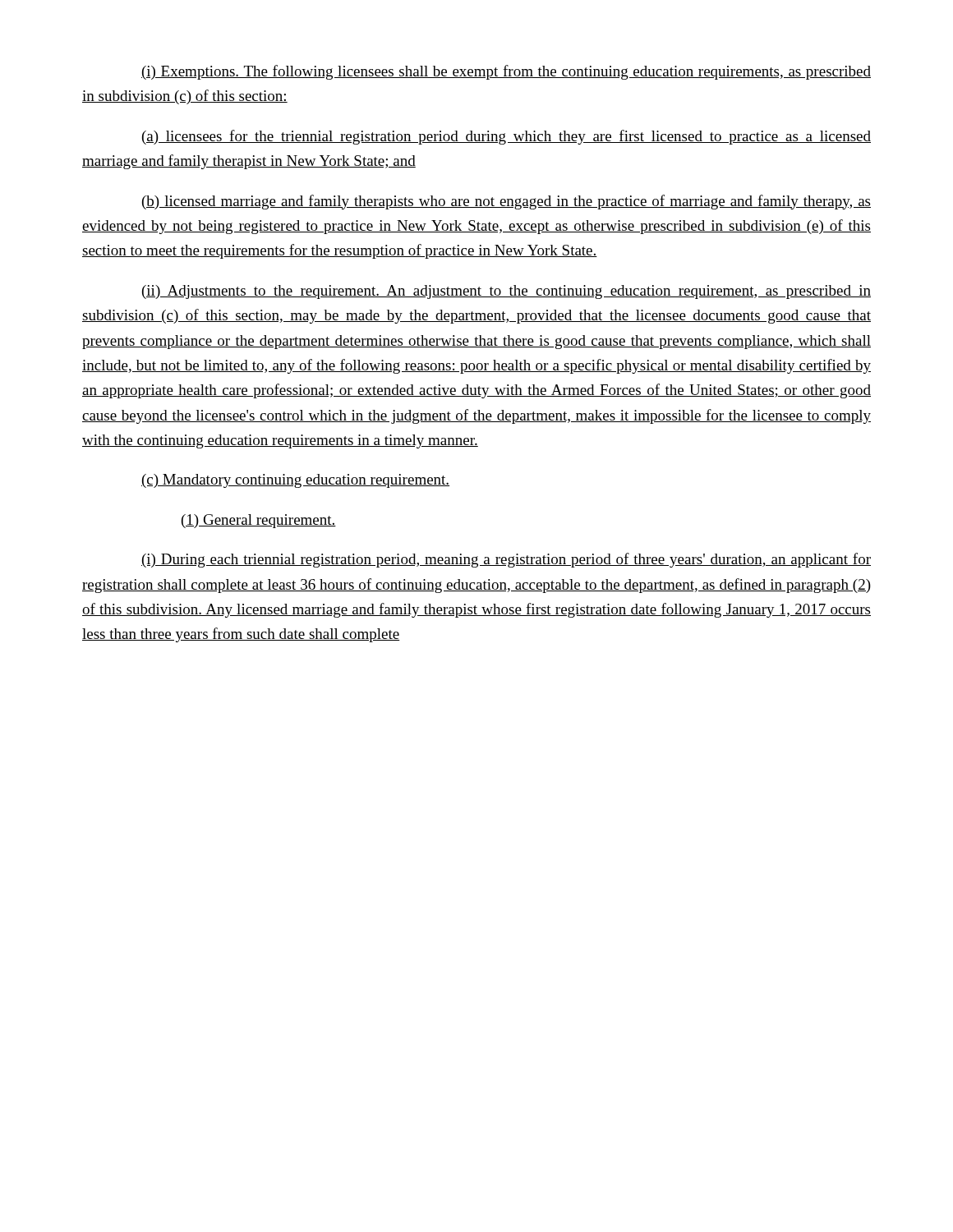This screenshot has height=1232, width=953.
Task: Point to the region starting "(ii) Adjustments to the"
Action: coord(476,366)
